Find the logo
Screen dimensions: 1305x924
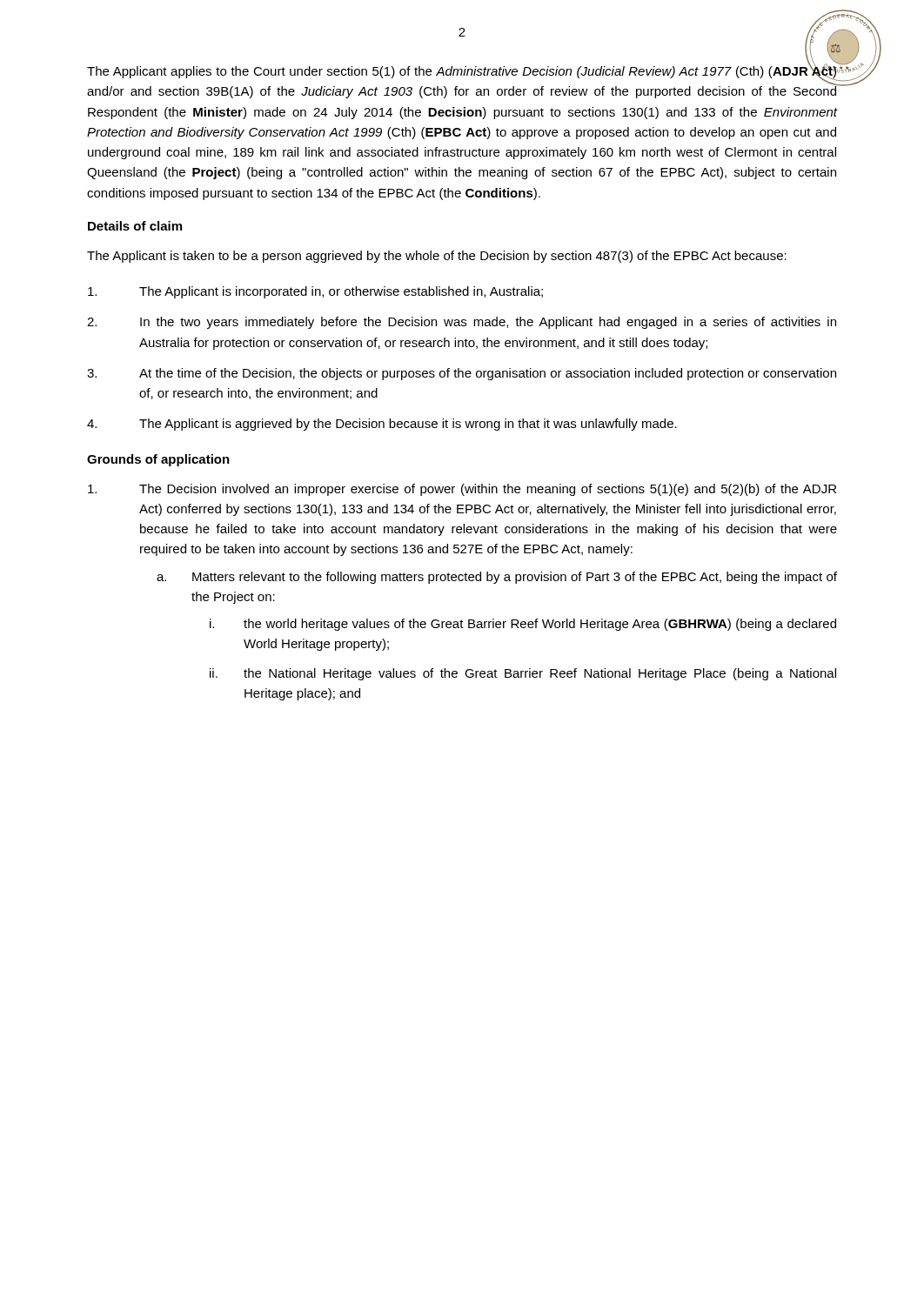tap(843, 48)
